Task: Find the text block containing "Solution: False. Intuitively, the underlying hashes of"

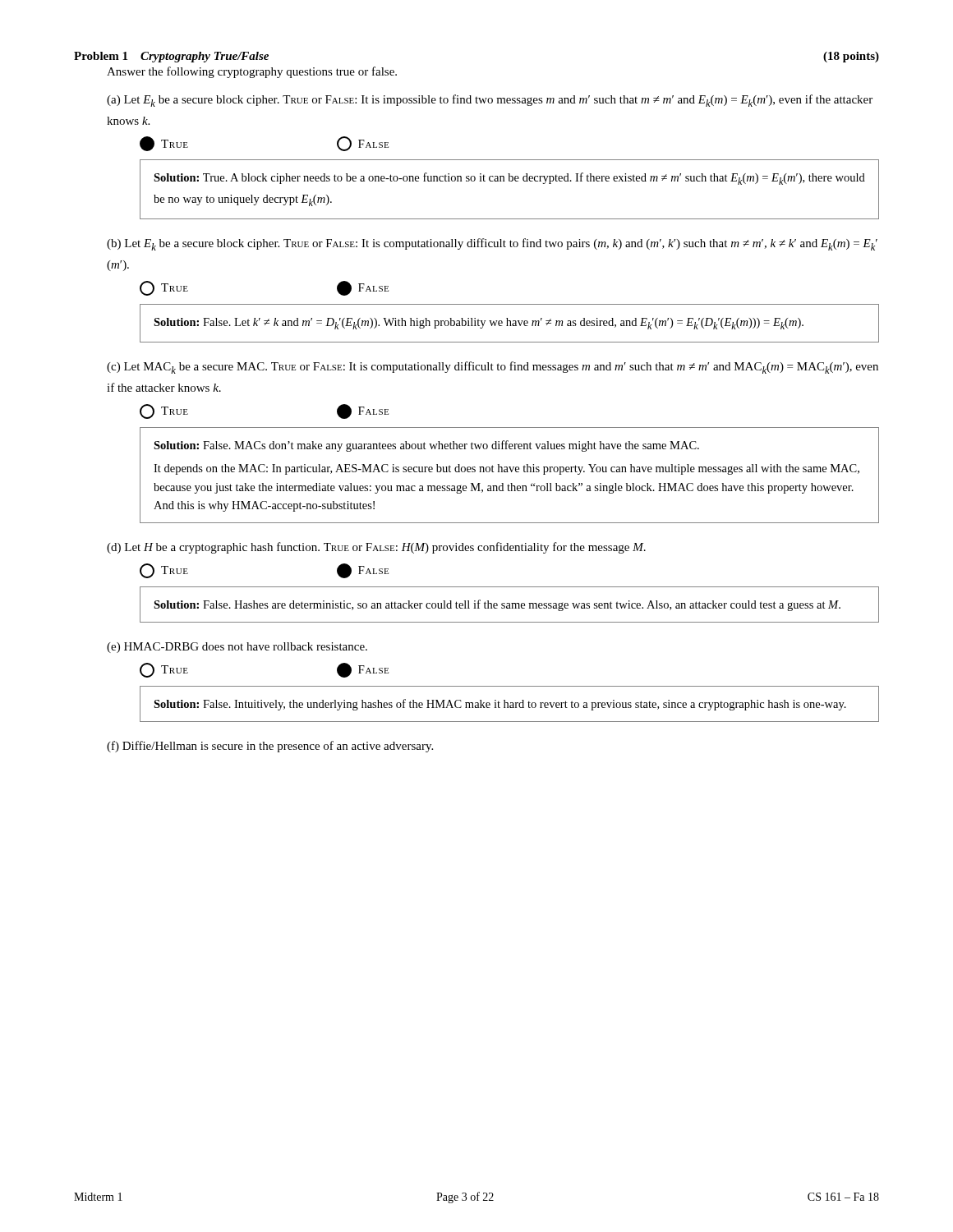Action: pyautogui.click(x=509, y=704)
